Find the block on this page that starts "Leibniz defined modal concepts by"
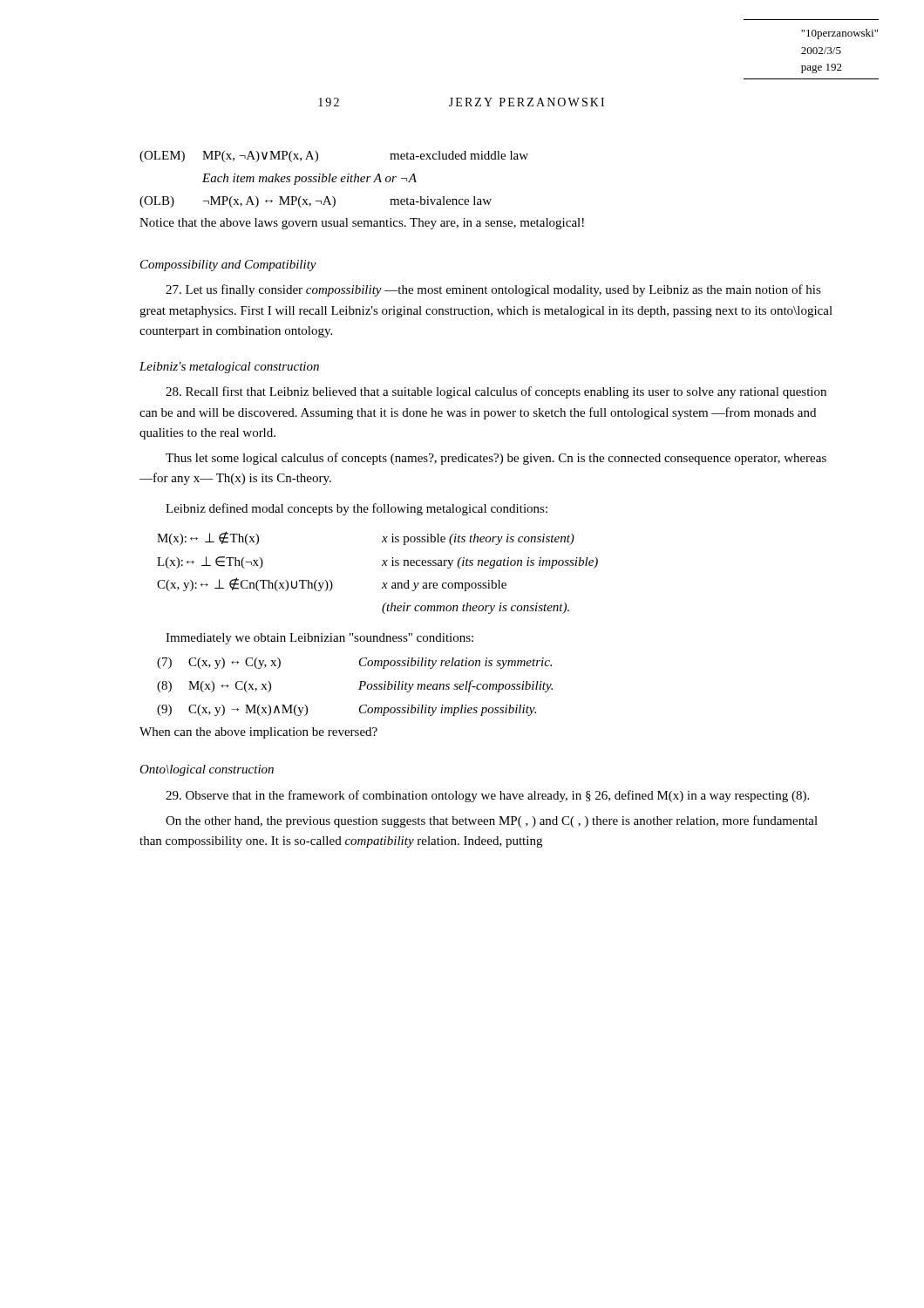This screenshot has height=1308, width=924. pos(488,558)
